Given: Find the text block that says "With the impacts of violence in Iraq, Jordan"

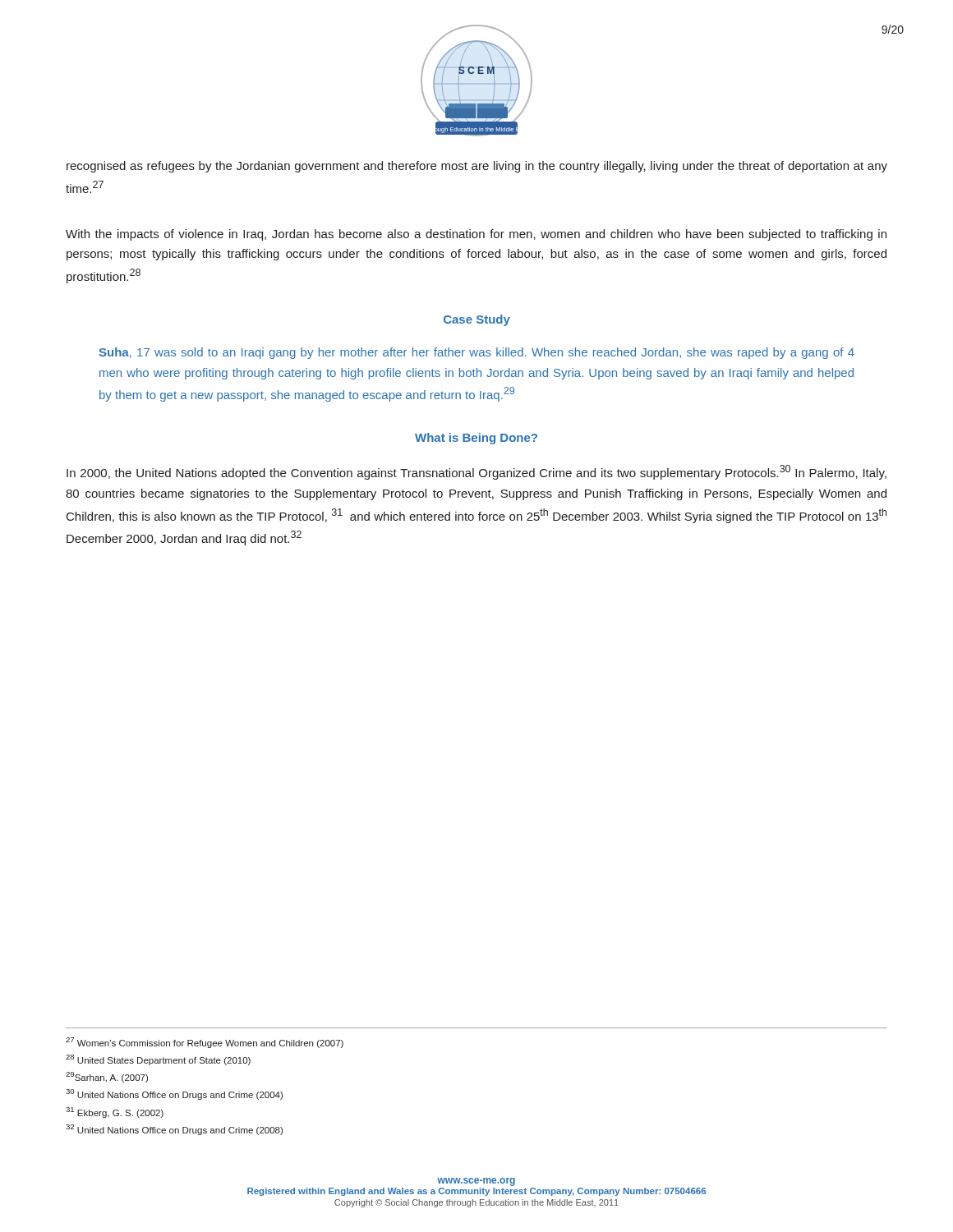Looking at the screenshot, I should tap(476, 255).
